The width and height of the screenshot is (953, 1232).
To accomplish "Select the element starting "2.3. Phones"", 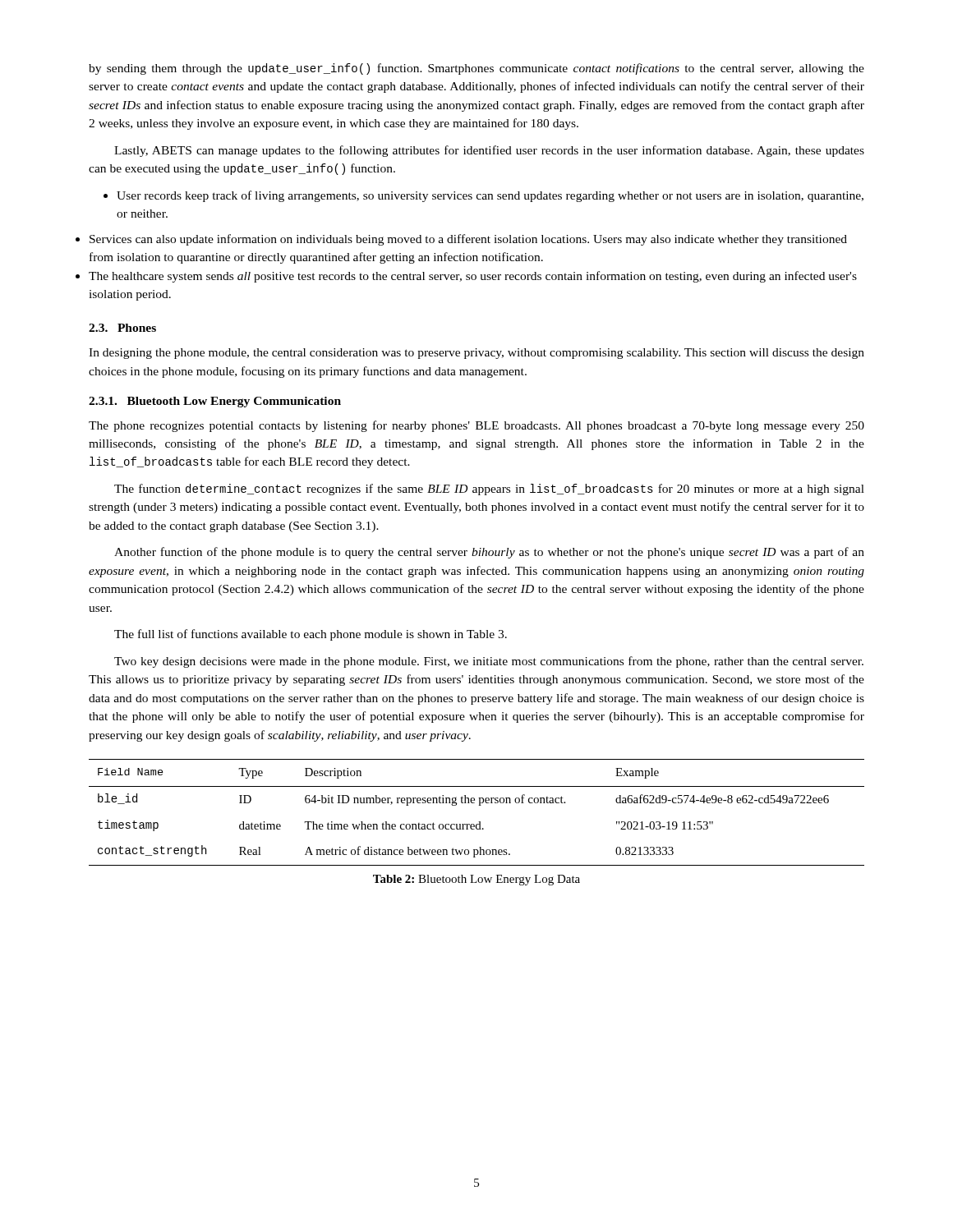I will 122,328.
